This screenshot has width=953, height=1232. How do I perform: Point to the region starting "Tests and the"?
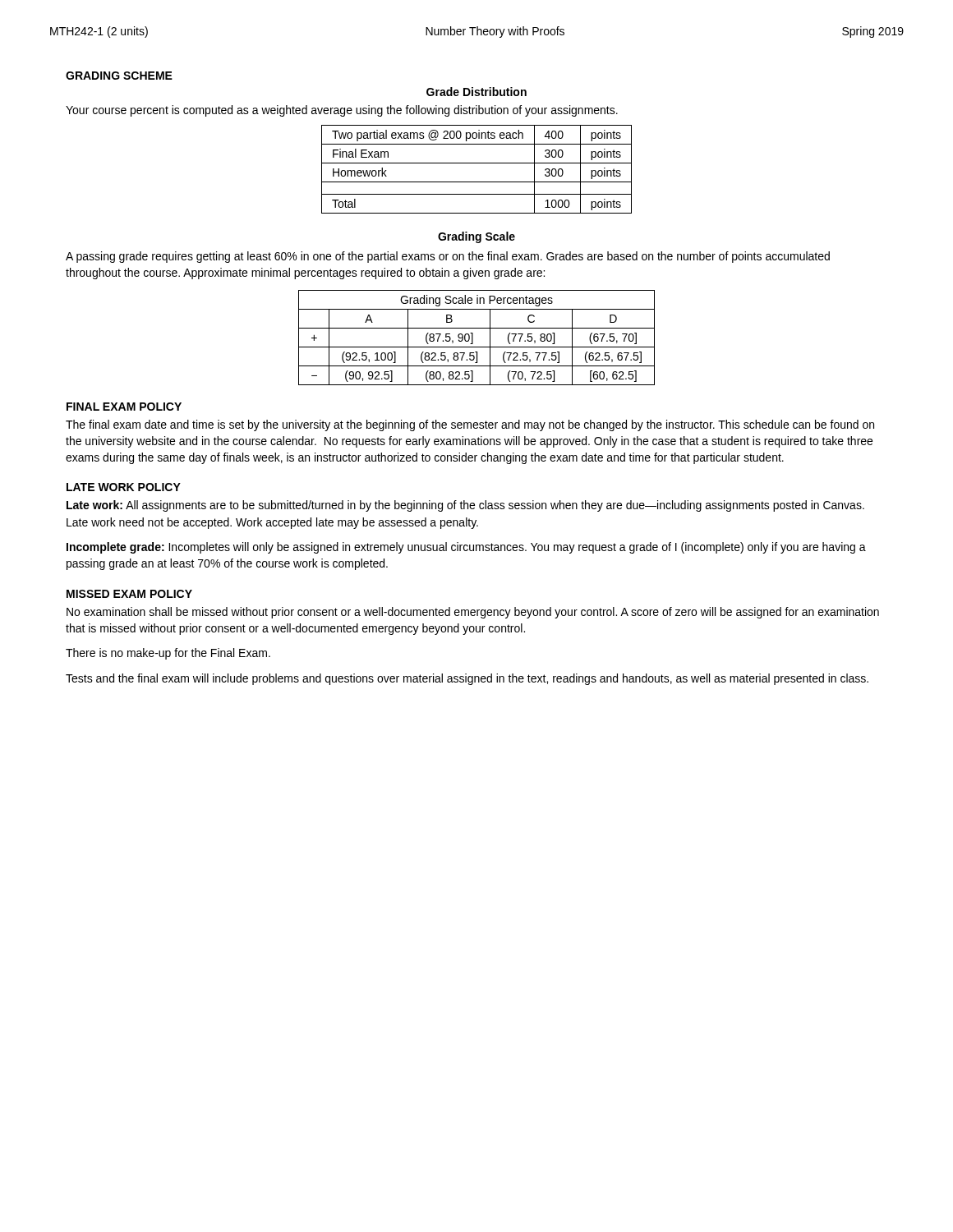coord(468,678)
